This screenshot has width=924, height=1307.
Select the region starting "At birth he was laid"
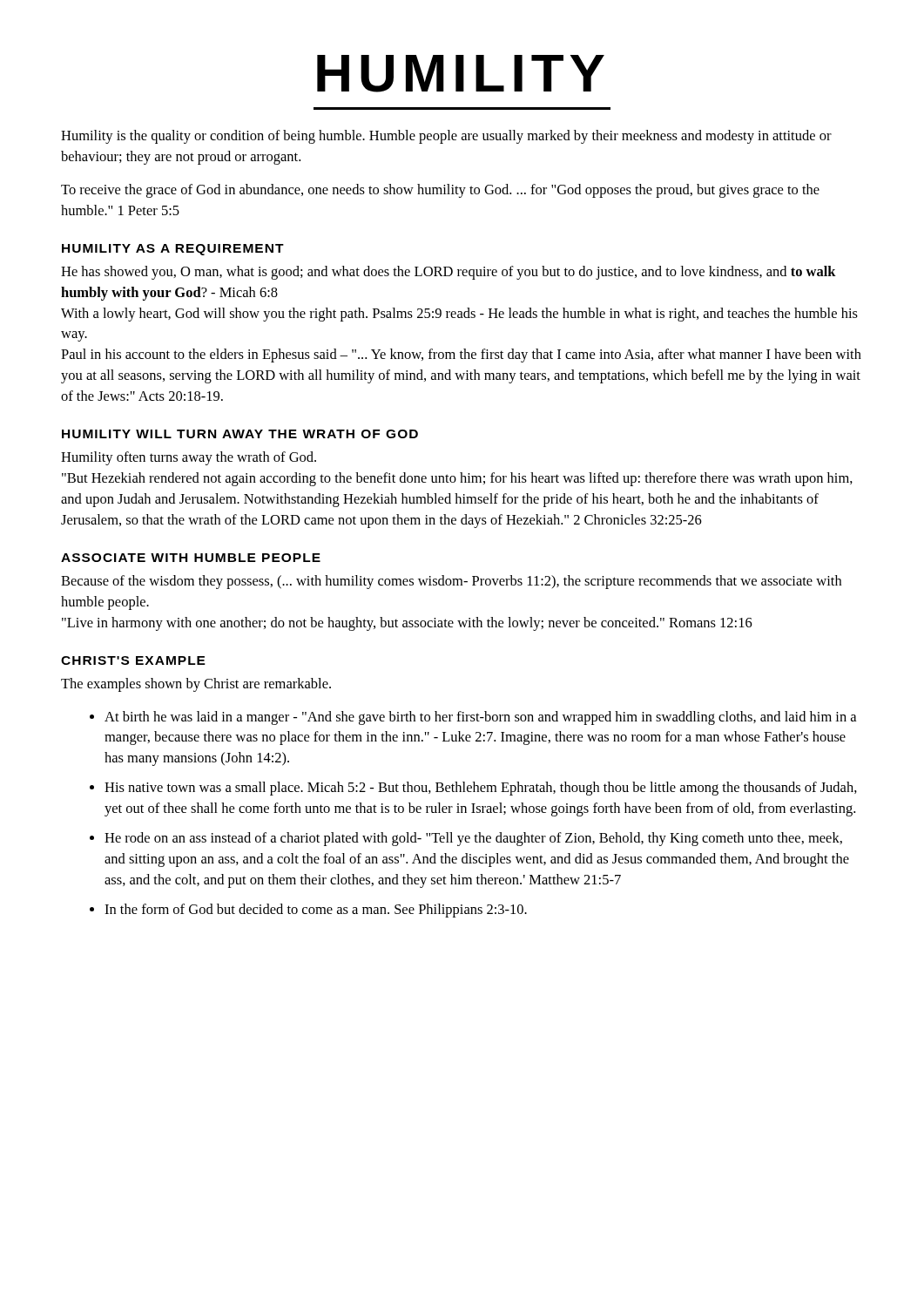click(x=481, y=737)
